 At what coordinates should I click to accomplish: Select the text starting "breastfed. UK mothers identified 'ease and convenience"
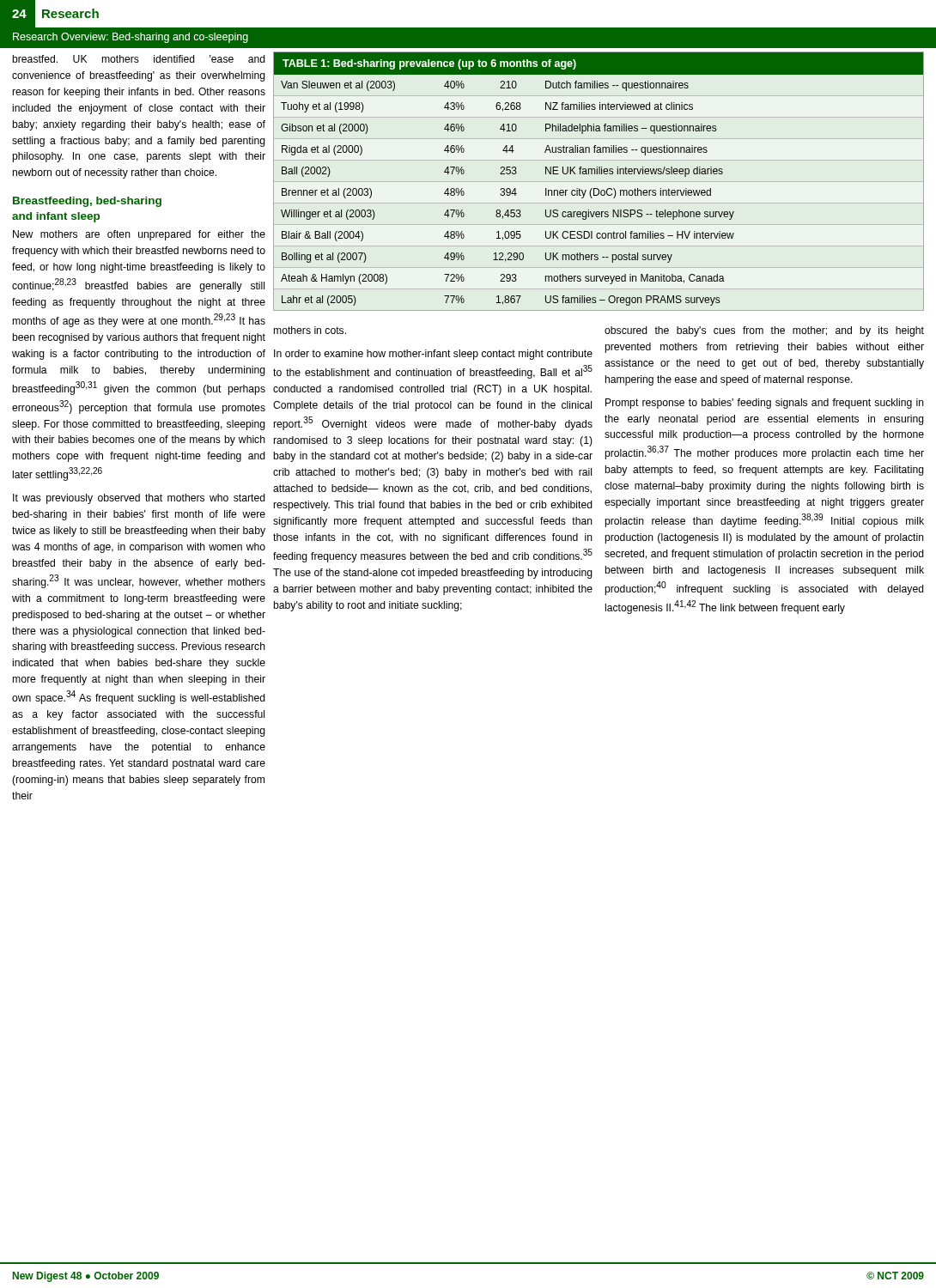coord(139,116)
